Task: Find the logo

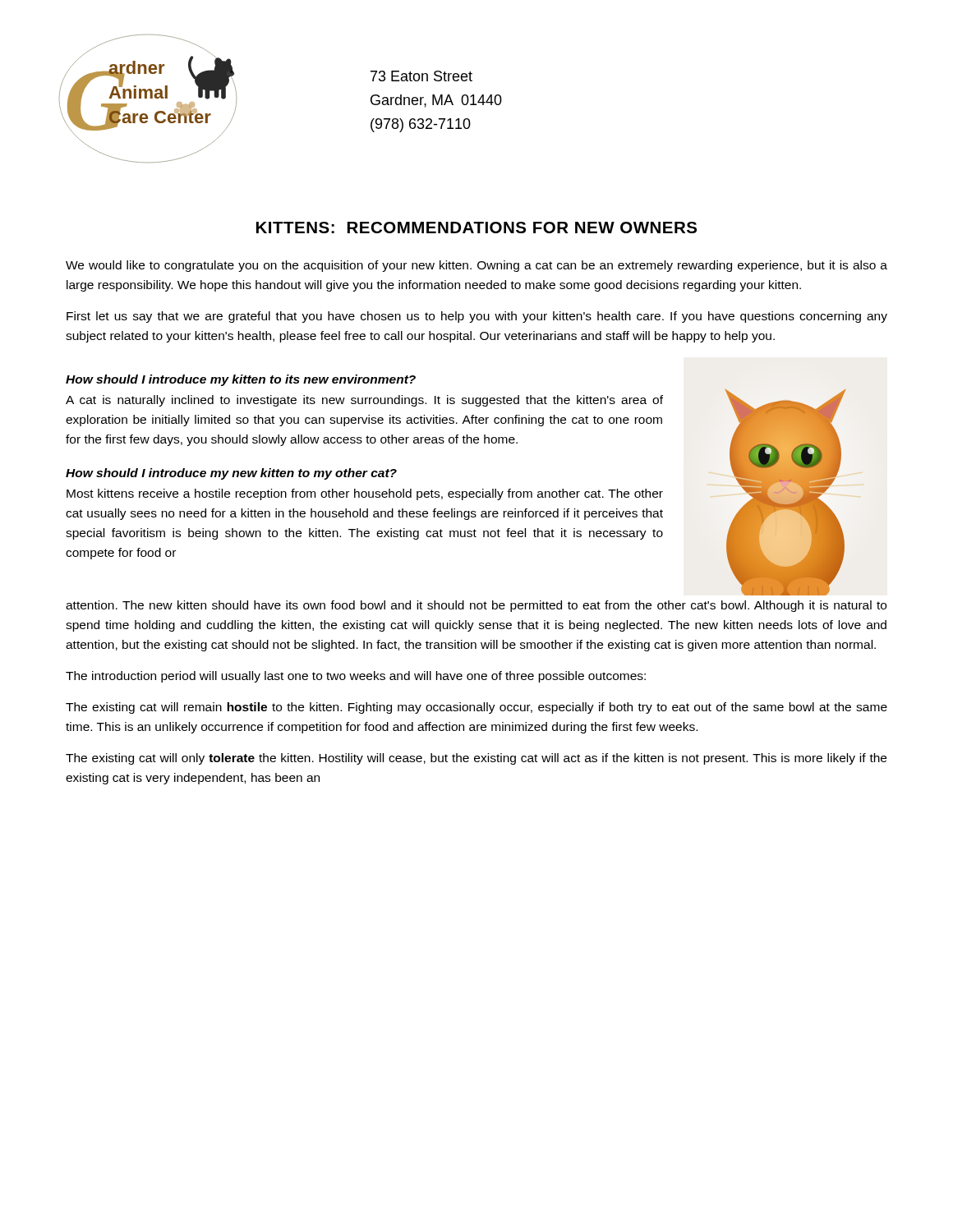Action: (156, 101)
